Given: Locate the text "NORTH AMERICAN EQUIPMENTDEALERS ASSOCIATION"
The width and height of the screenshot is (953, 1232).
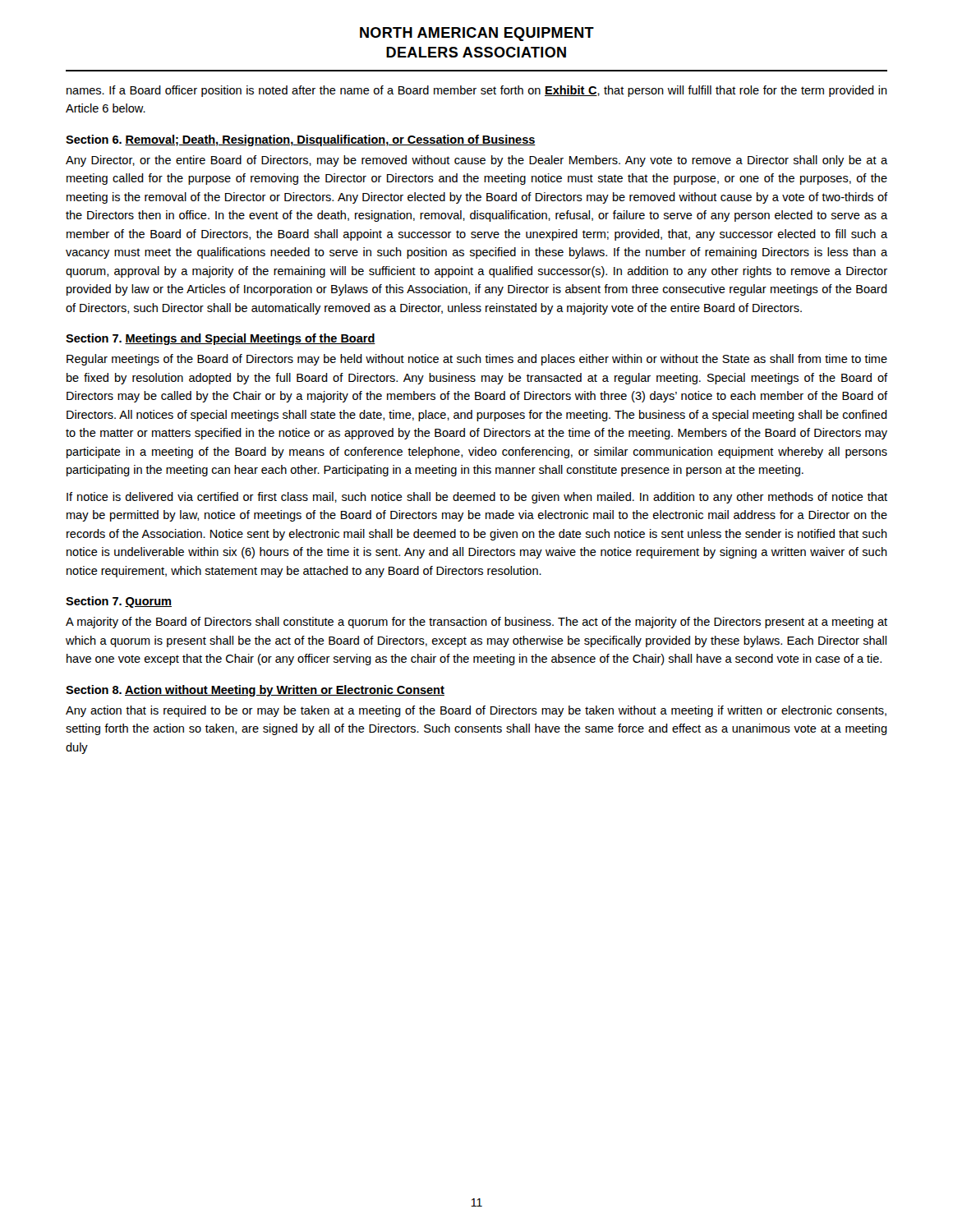Looking at the screenshot, I should [x=476, y=43].
